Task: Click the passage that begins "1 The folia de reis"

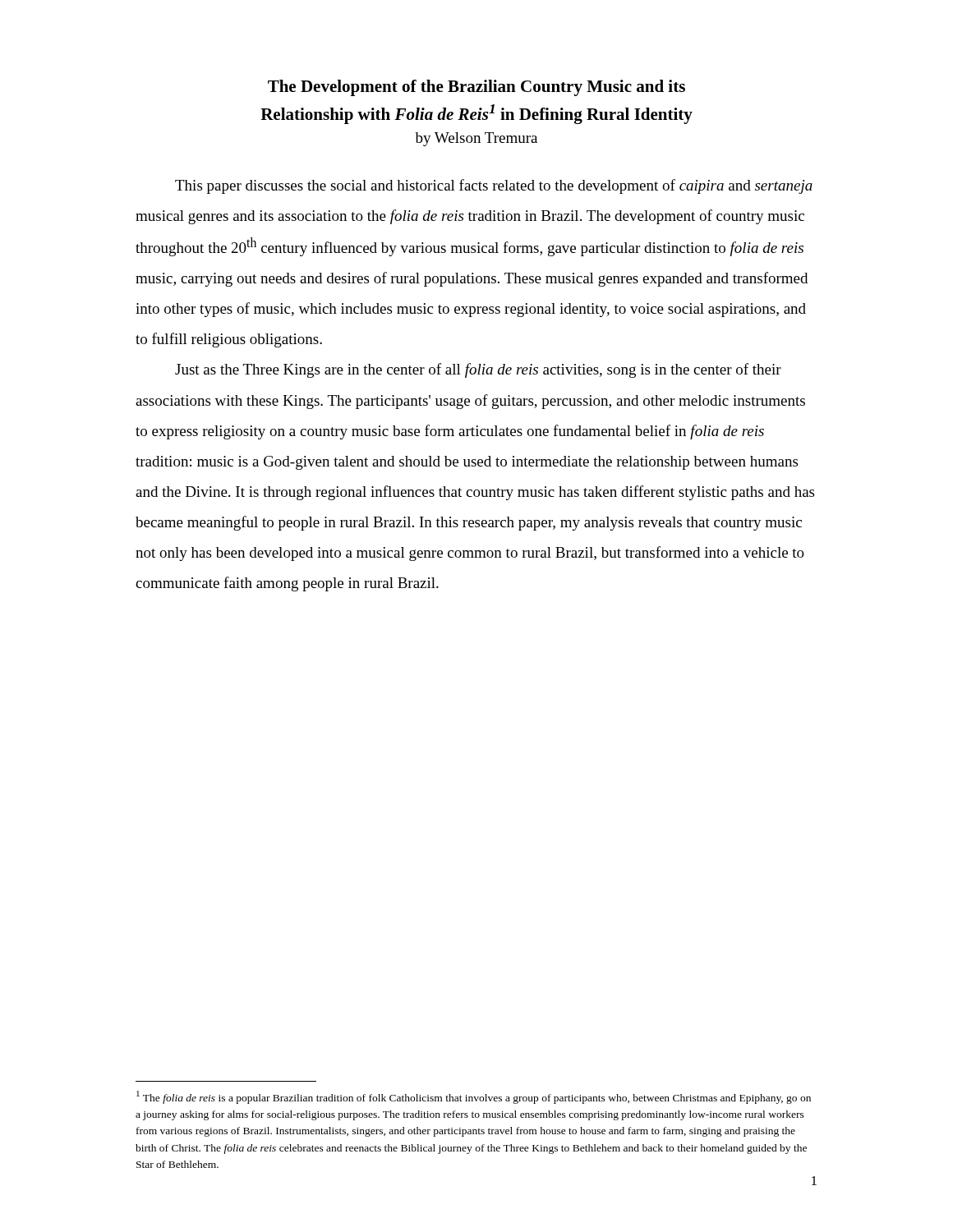Action: (473, 1129)
